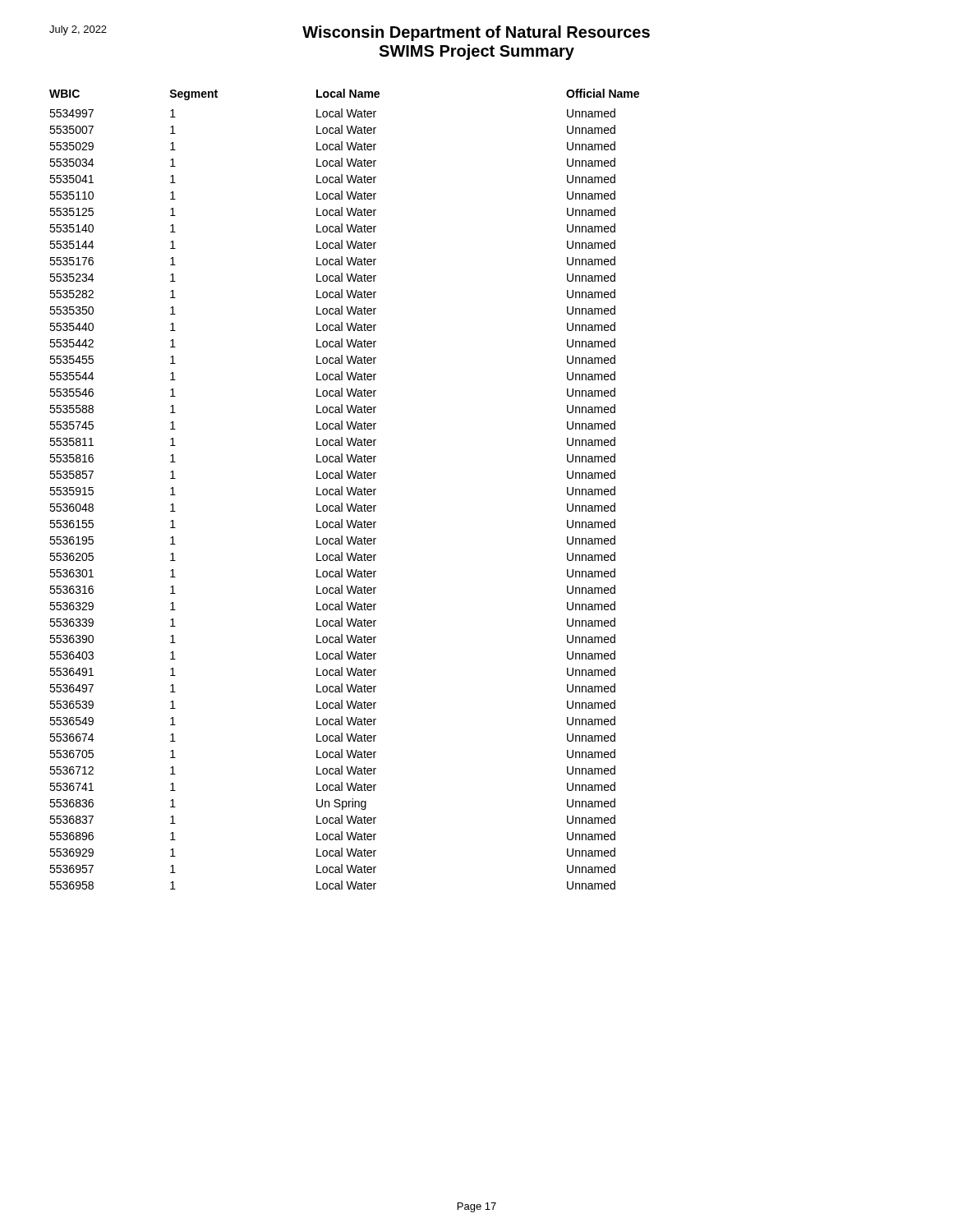Click on the table containing "Local Water"
The height and width of the screenshot is (1232, 953).
[476, 489]
